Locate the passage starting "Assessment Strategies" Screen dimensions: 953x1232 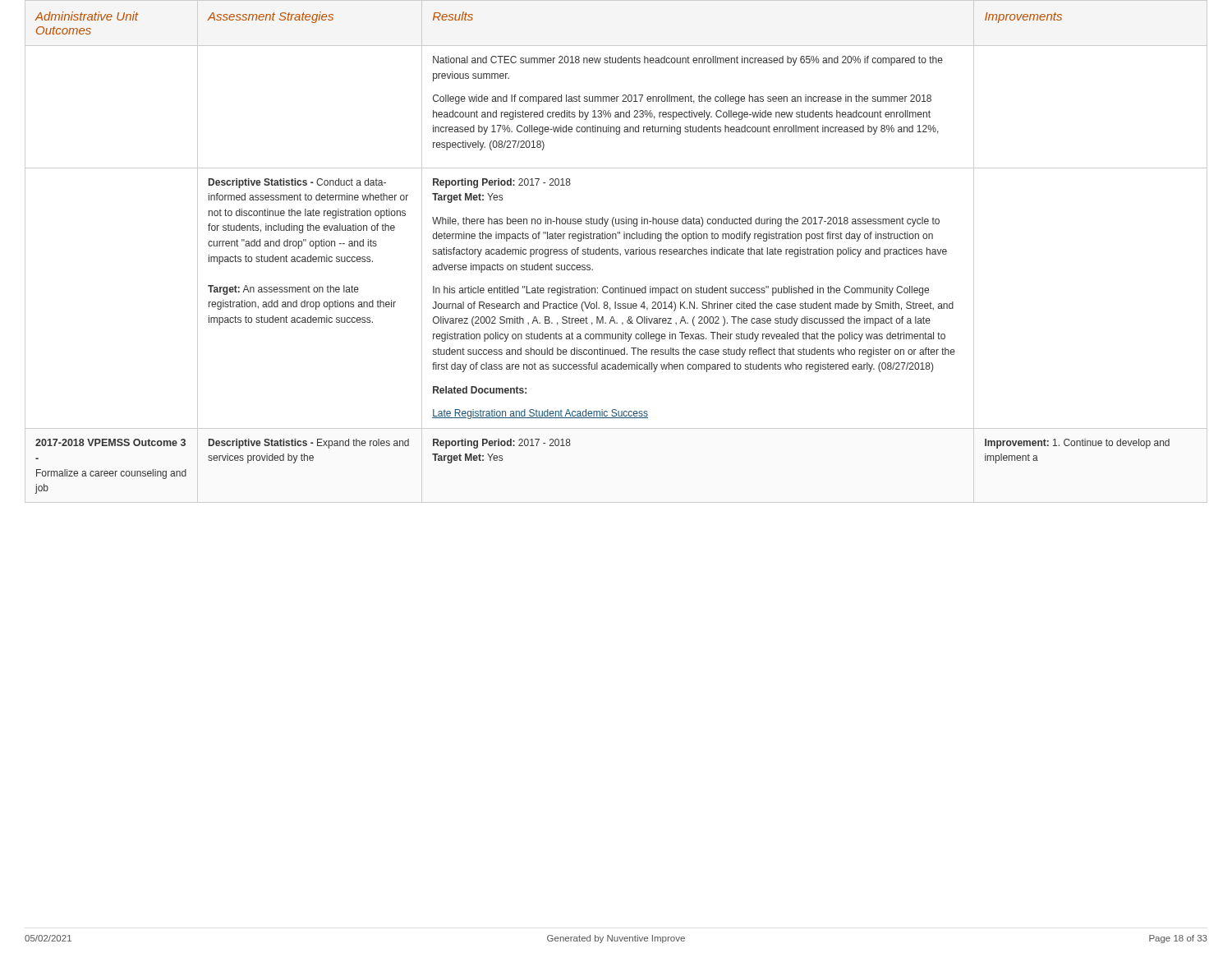click(x=271, y=16)
